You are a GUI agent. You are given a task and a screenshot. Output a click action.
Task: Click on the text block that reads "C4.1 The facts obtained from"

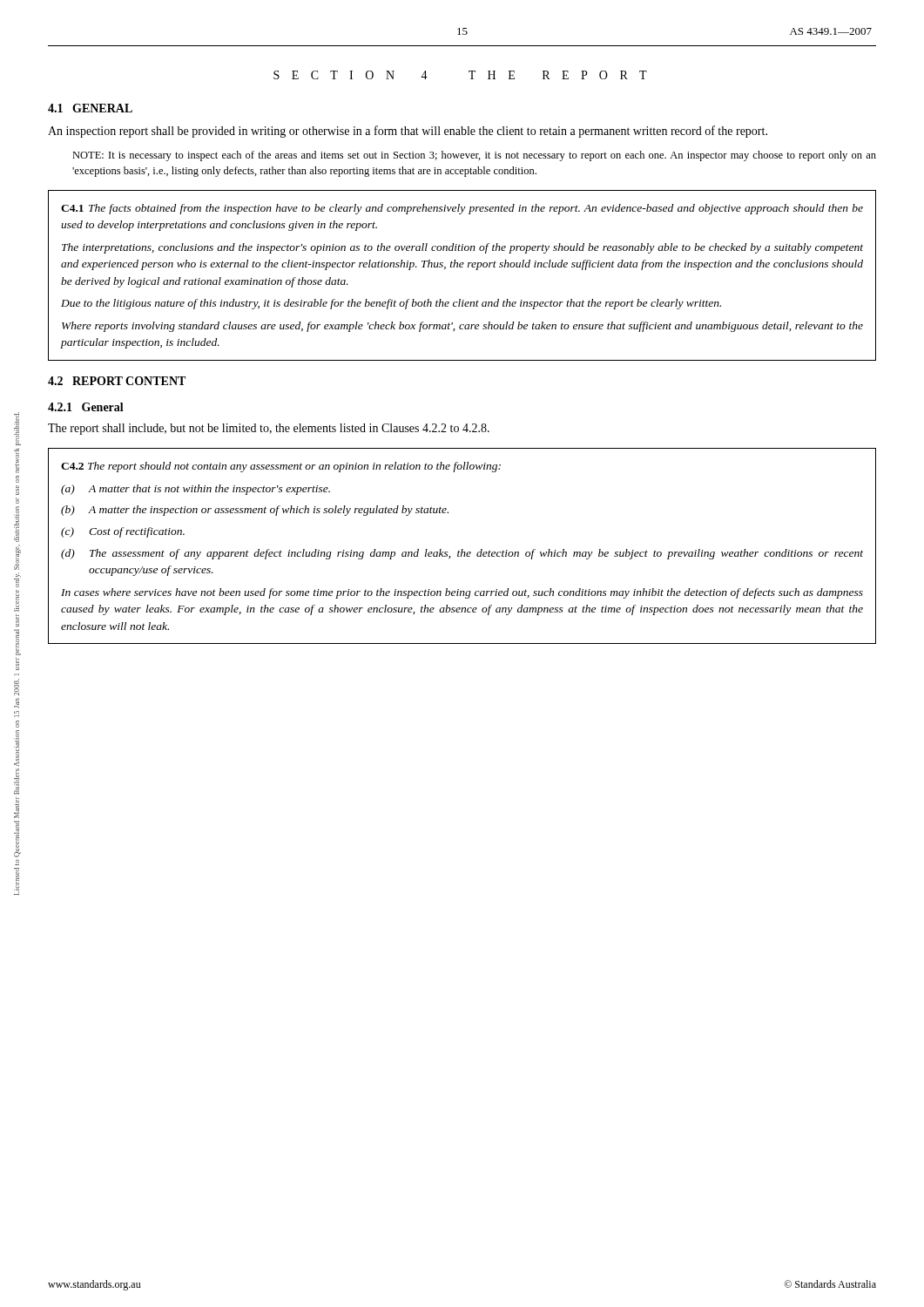click(462, 216)
